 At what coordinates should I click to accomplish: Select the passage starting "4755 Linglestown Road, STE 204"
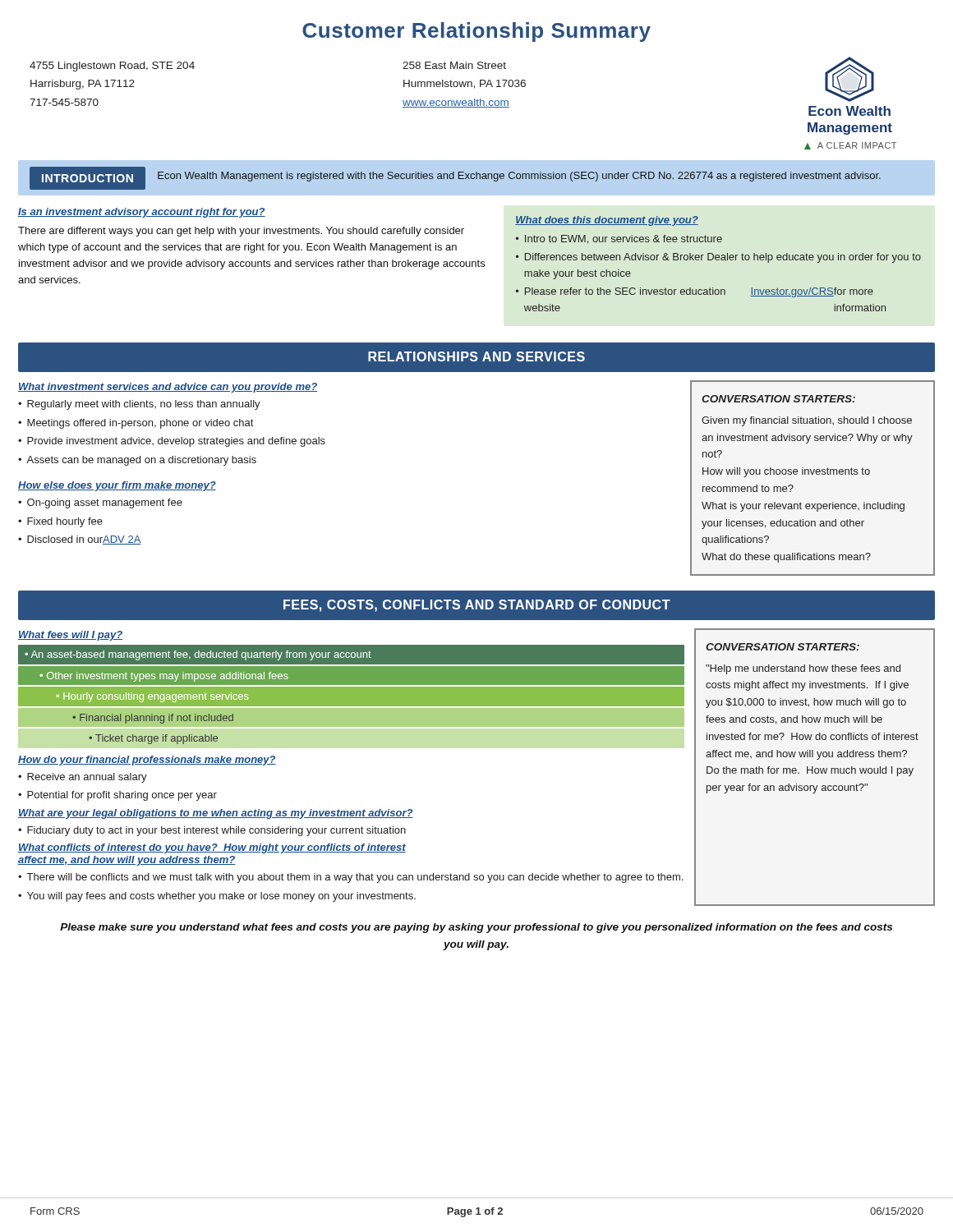click(x=112, y=84)
